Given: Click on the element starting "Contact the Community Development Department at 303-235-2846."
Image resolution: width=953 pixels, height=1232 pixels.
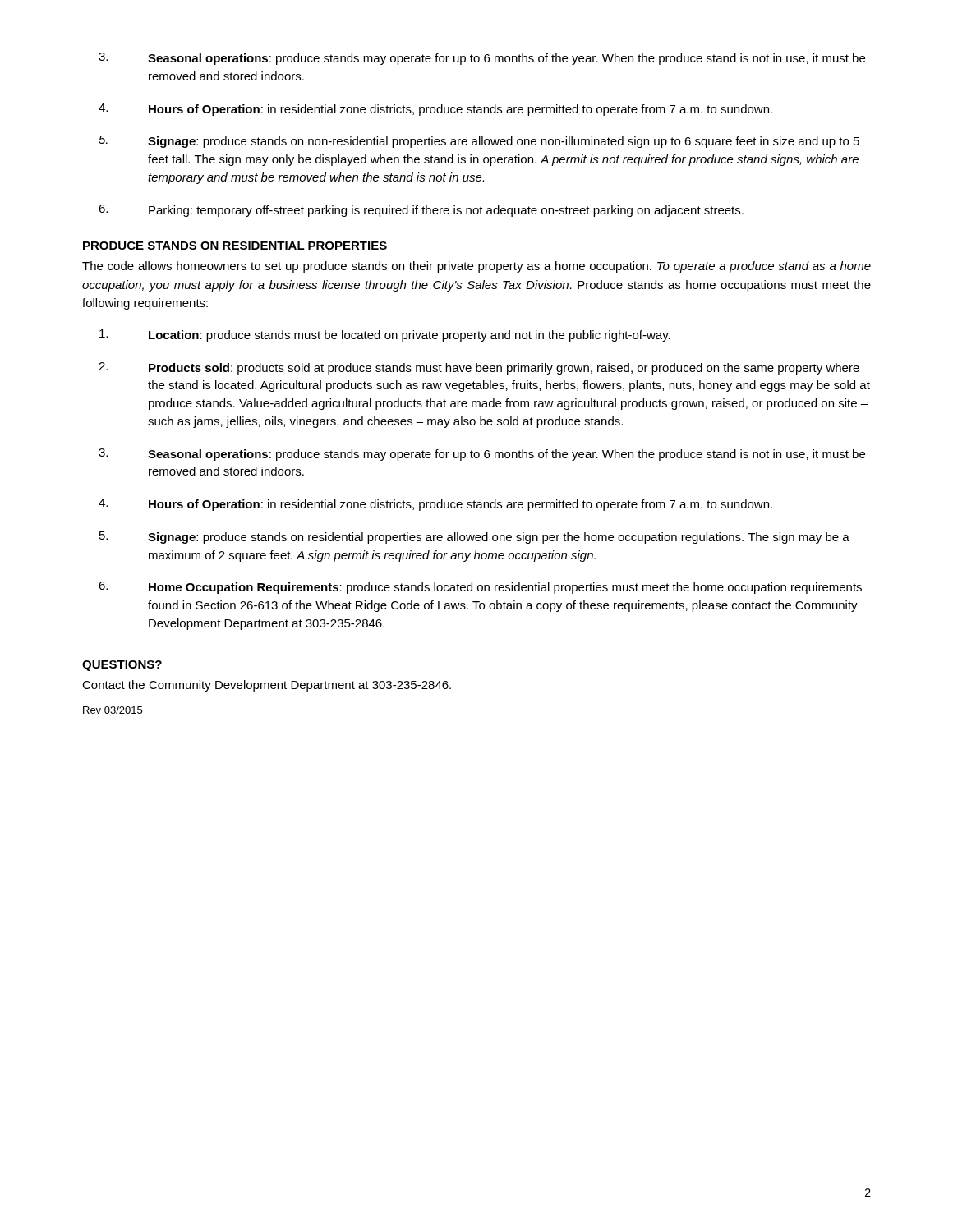Looking at the screenshot, I should [x=267, y=684].
